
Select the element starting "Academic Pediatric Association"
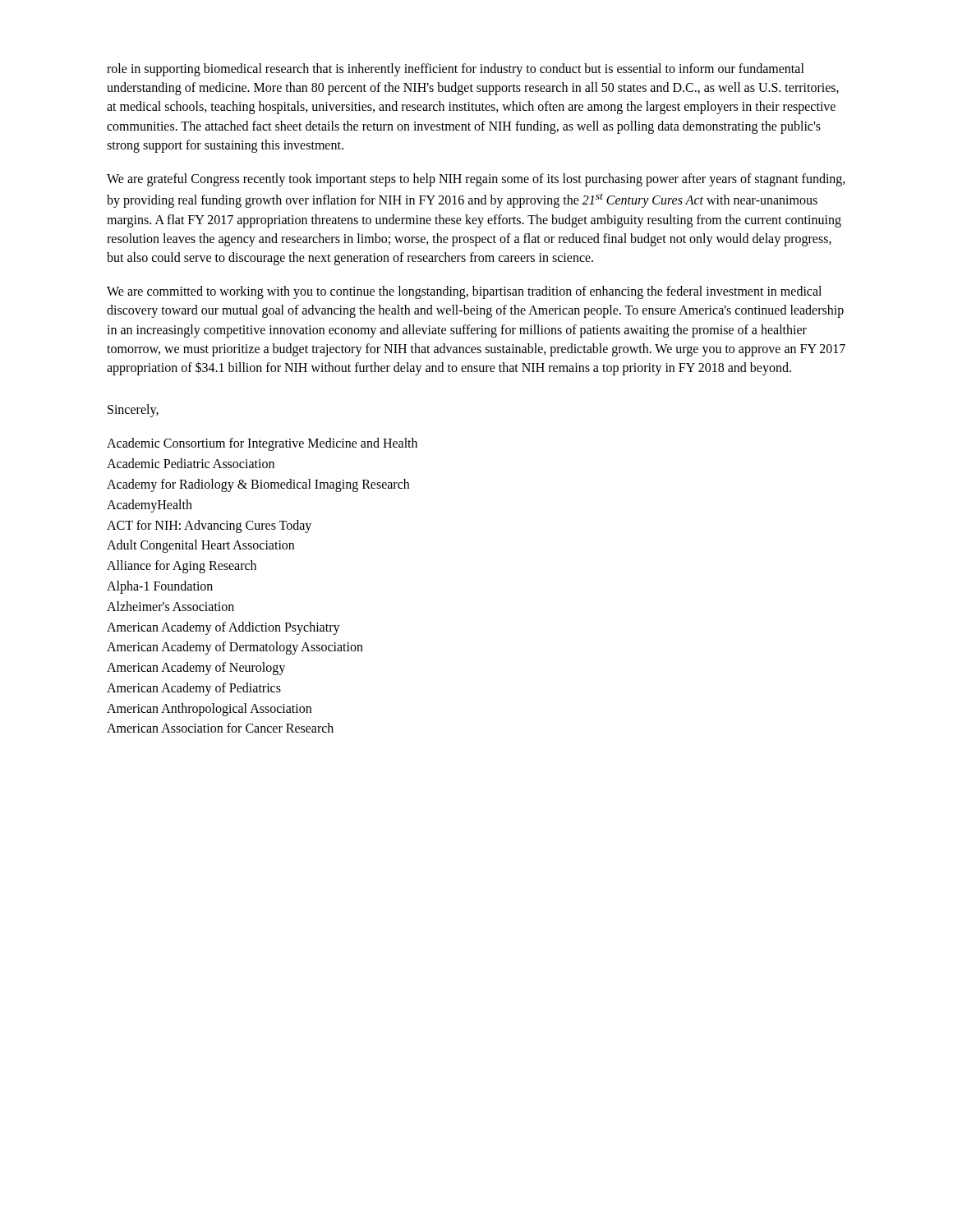click(191, 464)
